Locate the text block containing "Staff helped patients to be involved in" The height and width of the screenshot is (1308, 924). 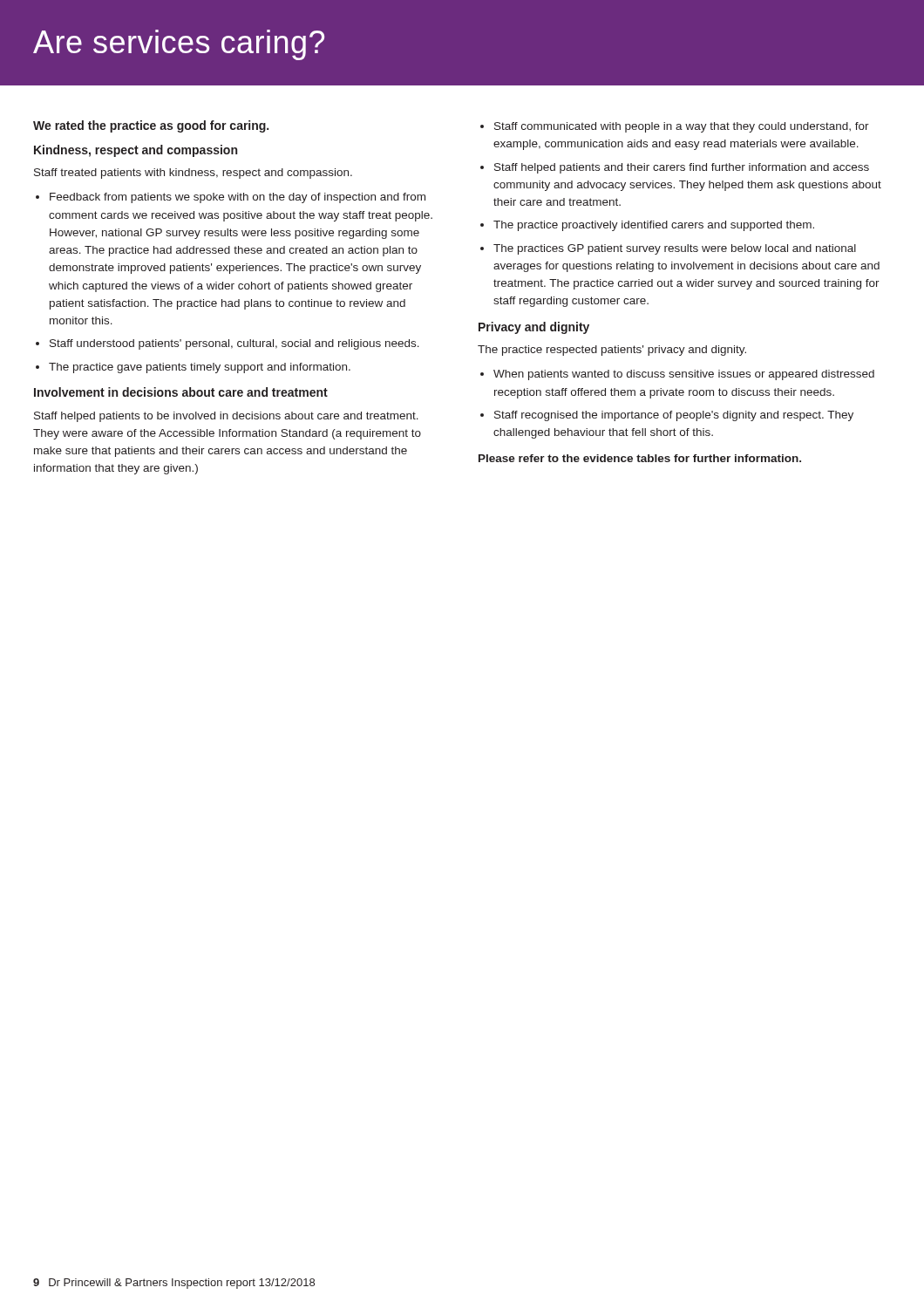240,442
